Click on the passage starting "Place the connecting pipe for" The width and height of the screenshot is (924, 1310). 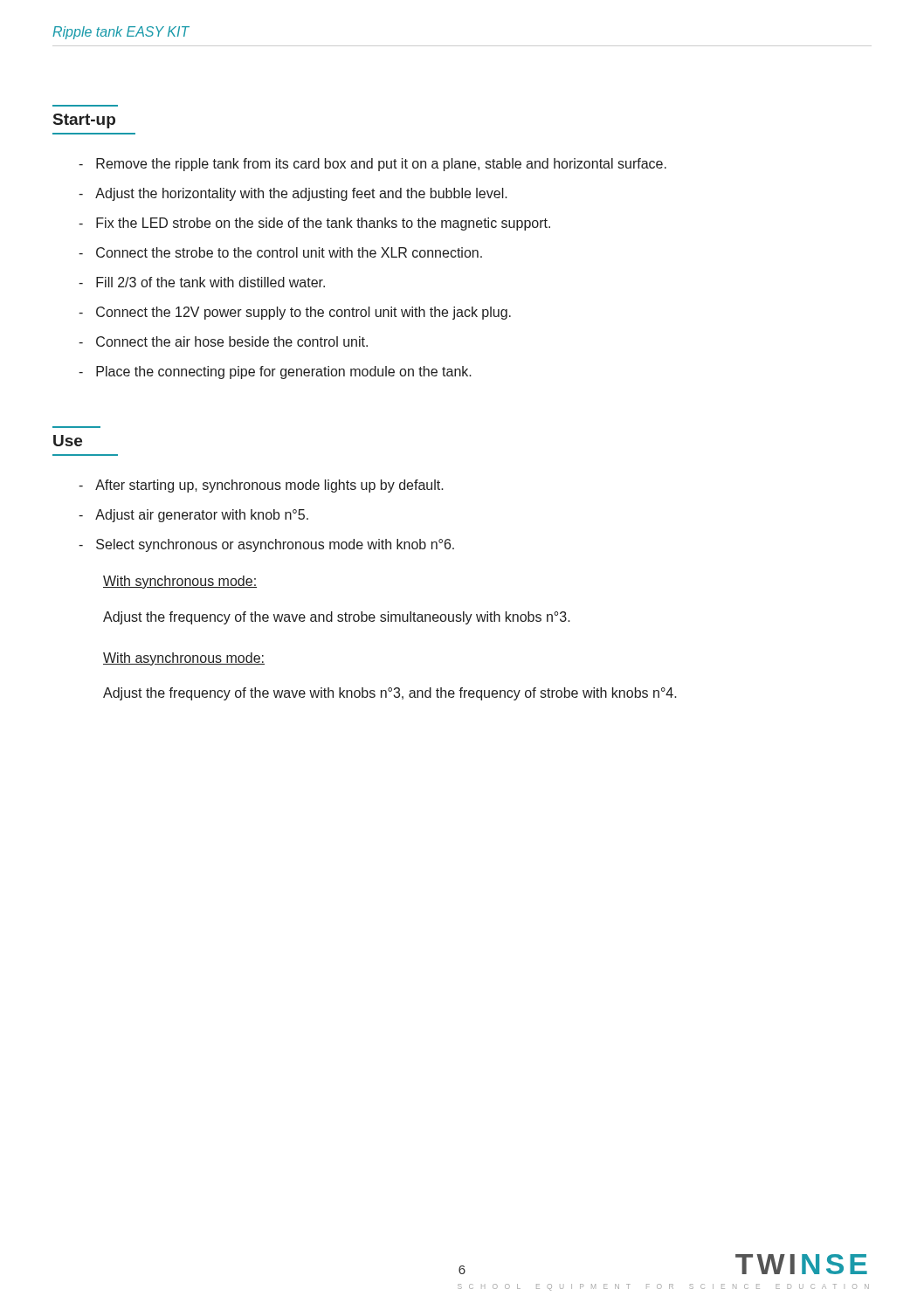click(x=284, y=372)
